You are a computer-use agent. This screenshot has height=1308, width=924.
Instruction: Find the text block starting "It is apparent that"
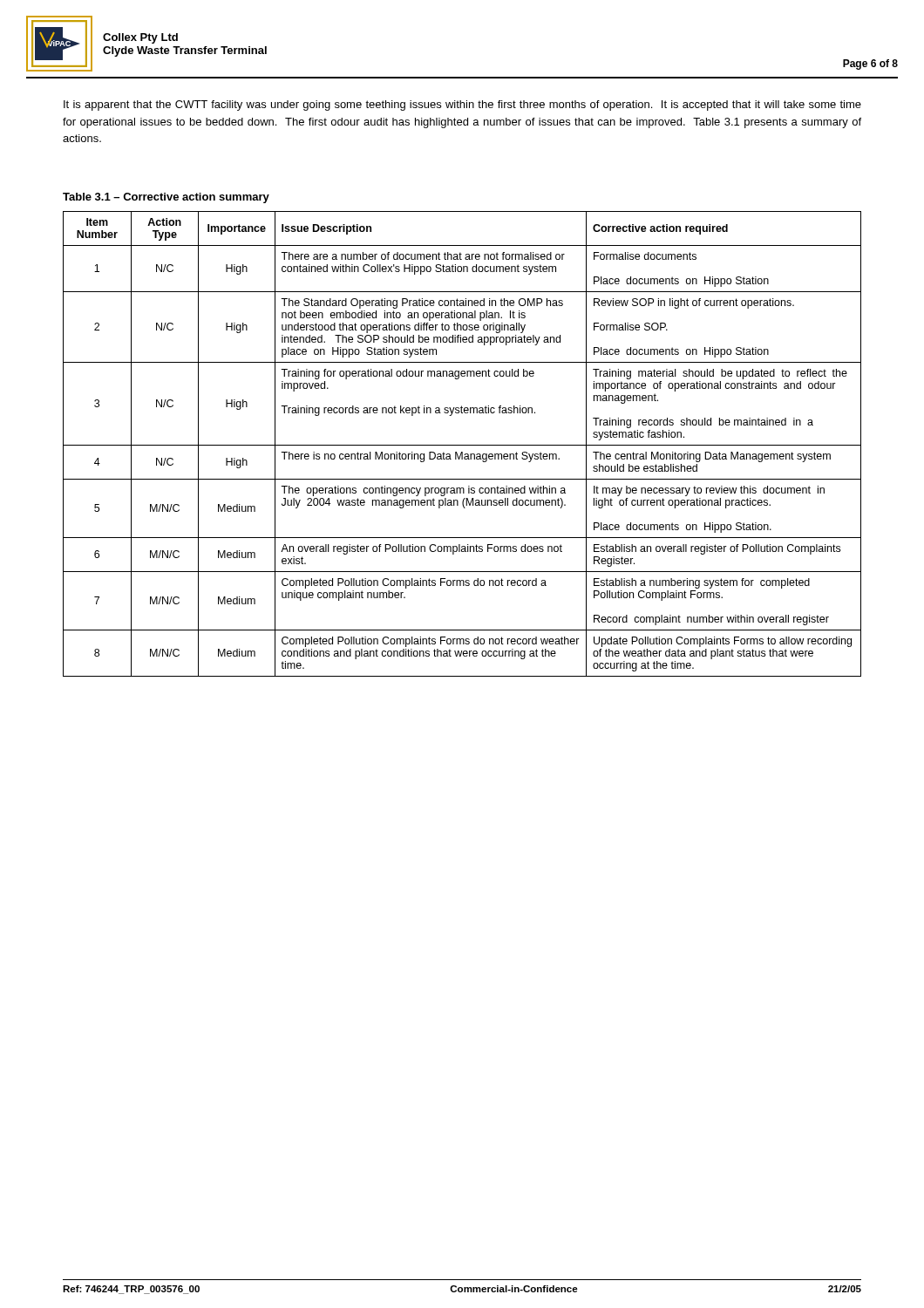[462, 121]
